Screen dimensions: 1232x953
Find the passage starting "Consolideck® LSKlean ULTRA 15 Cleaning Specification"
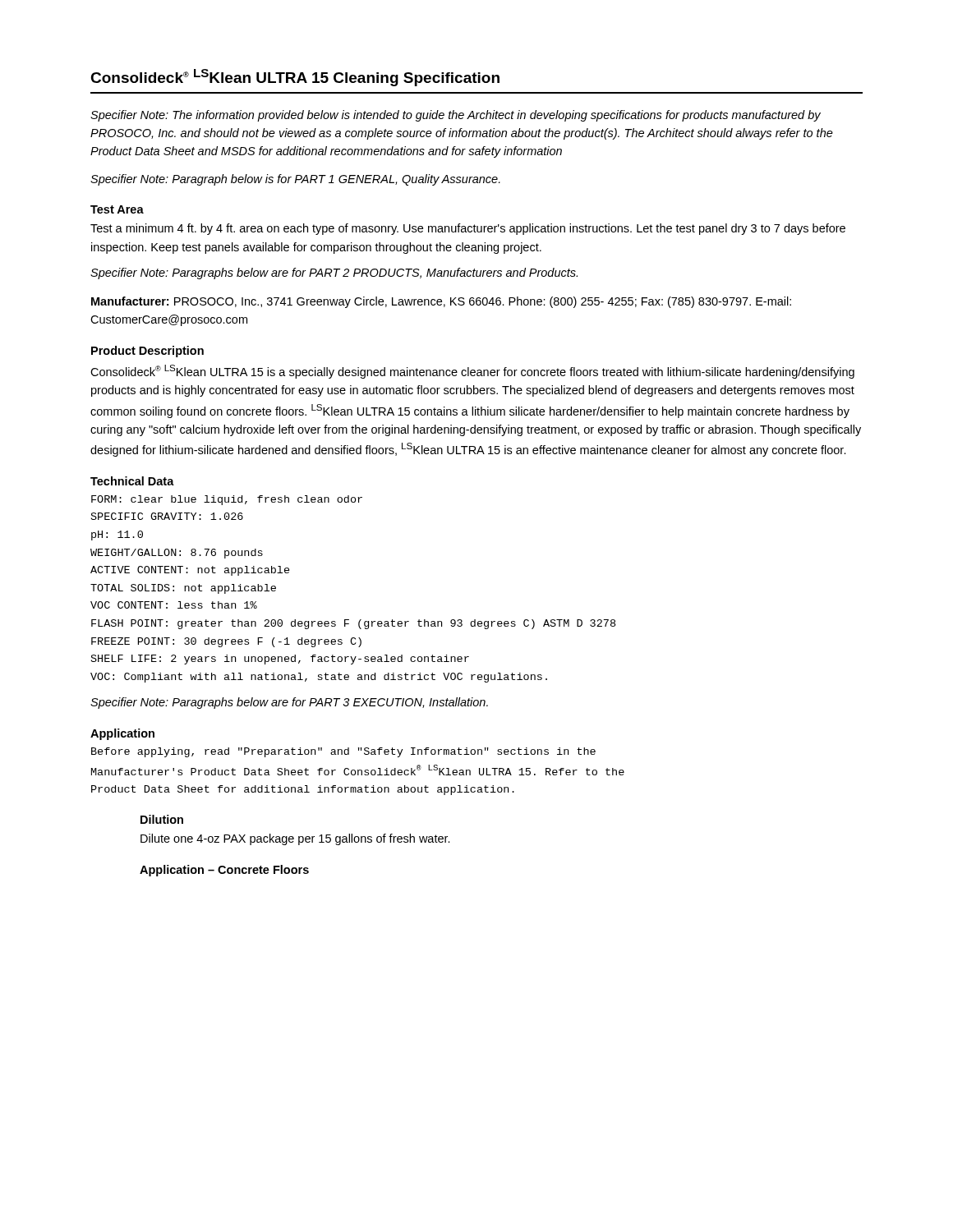pos(476,80)
